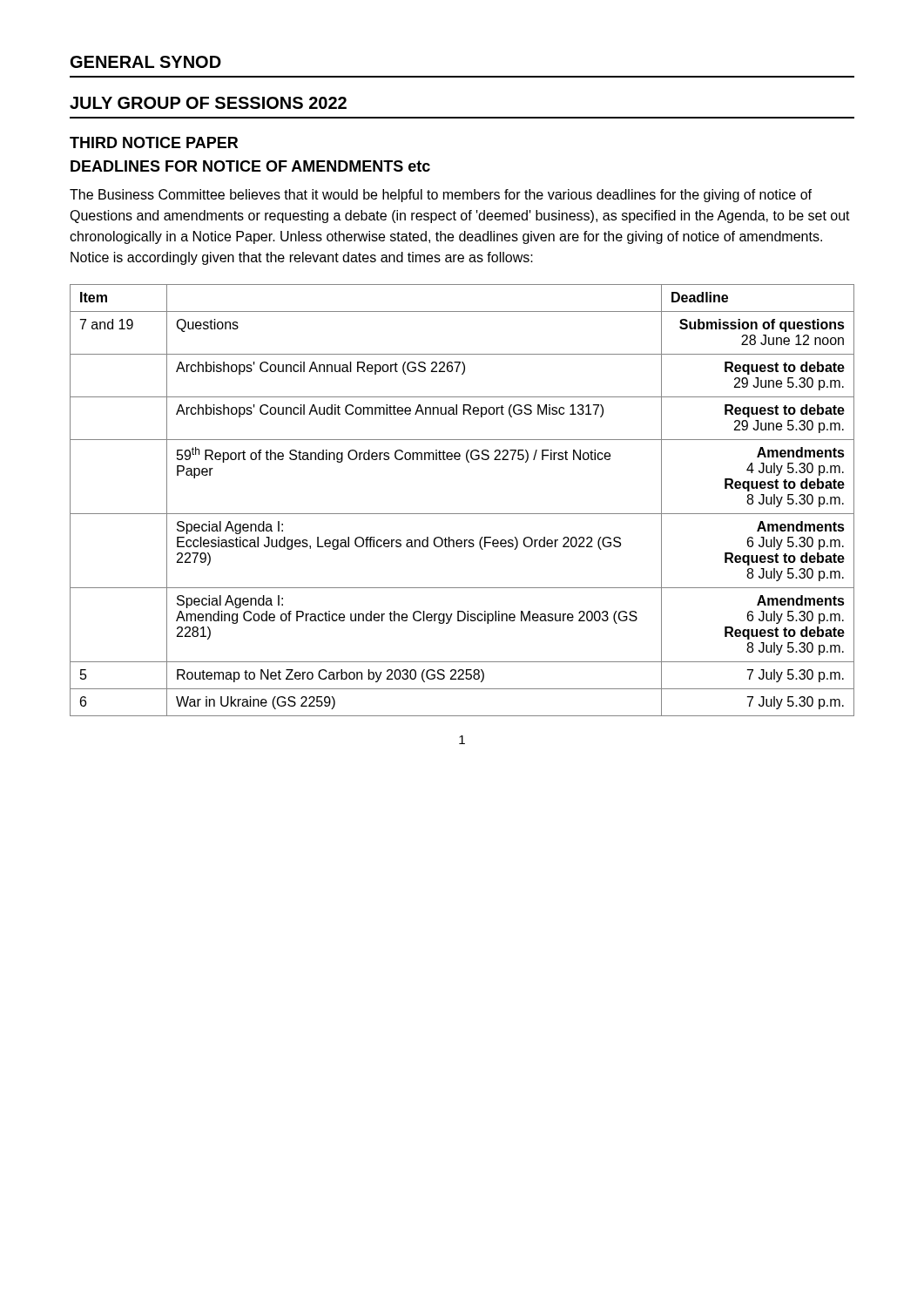Click on the text block starting "GENERAL SYNOD"
Viewport: 924px width, 1307px height.
462,65
